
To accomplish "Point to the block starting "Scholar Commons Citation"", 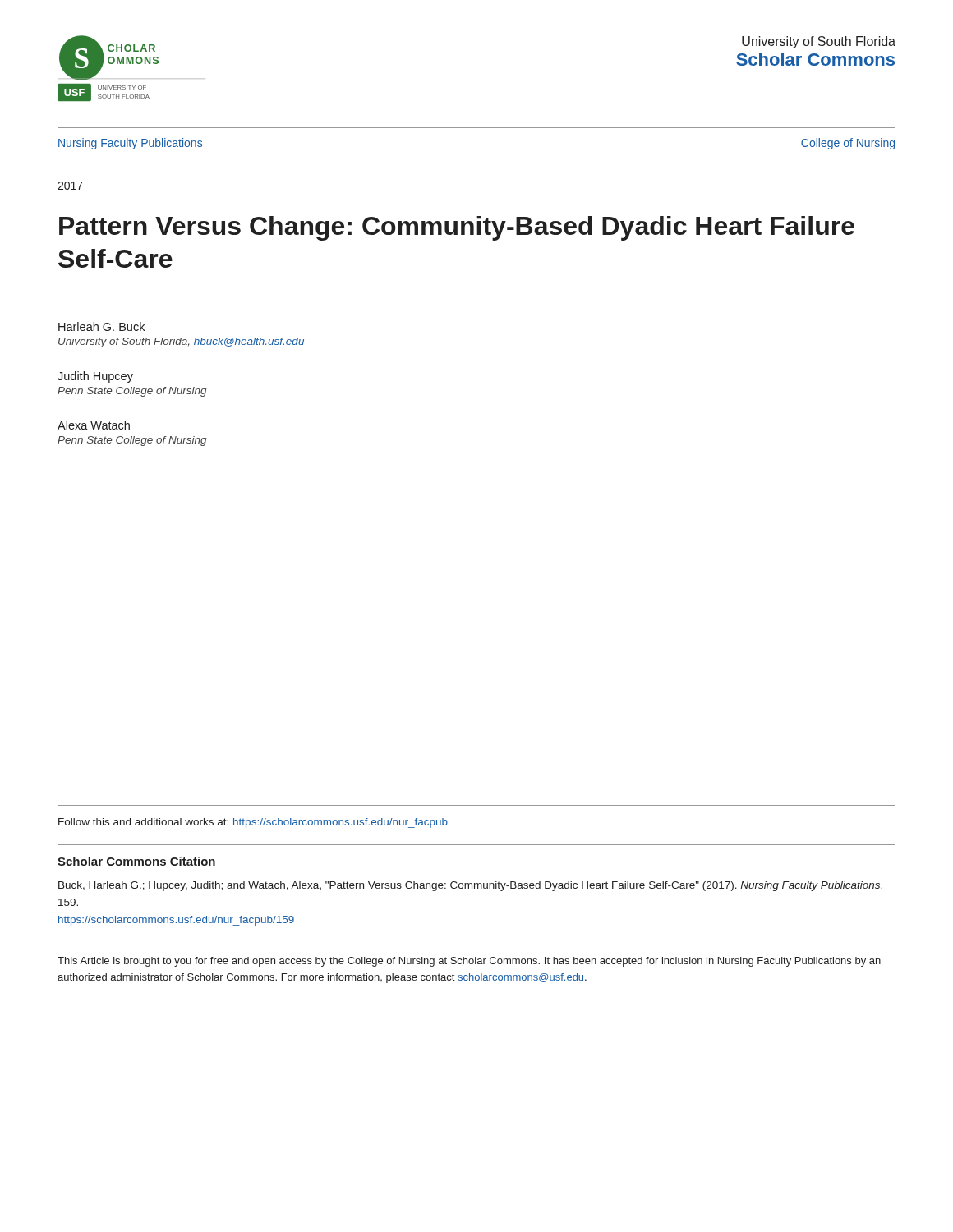I will (137, 861).
